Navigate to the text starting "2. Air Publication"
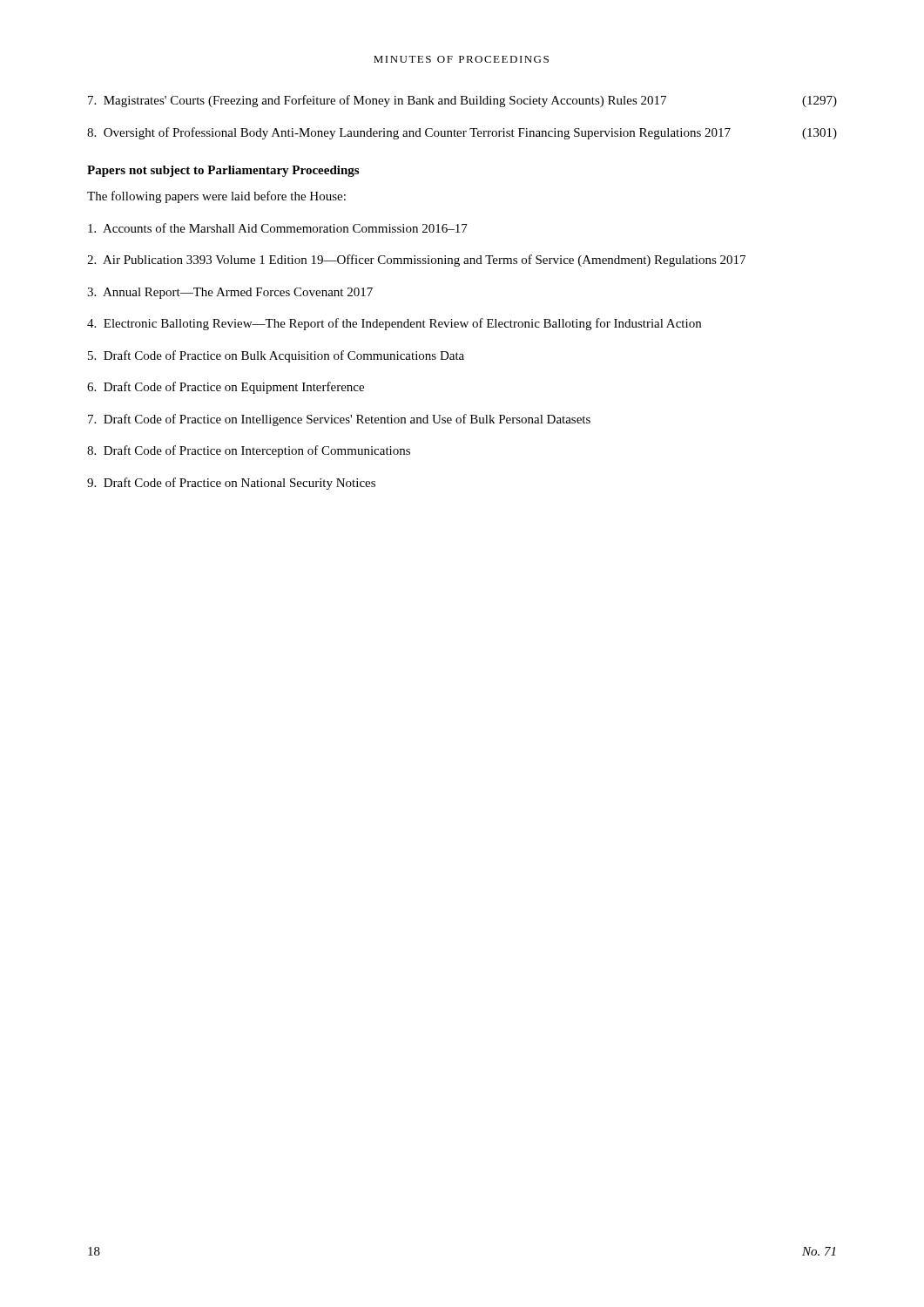This screenshot has width=924, height=1307. click(x=417, y=260)
